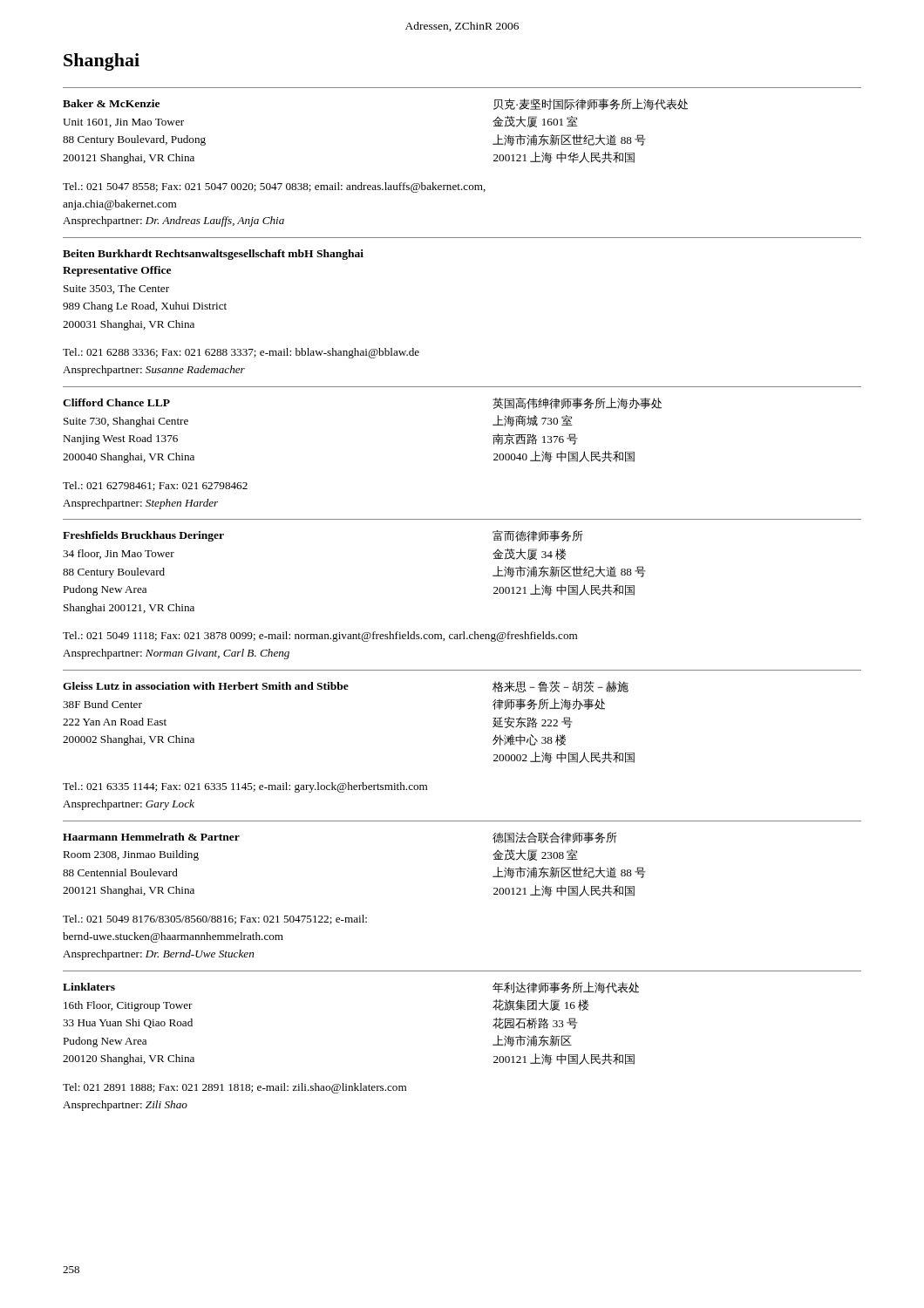Click the passage that begins "Gleiss Lutz in association with Herbert Smith"
Image resolution: width=924 pixels, height=1308 pixels.
[x=346, y=687]
